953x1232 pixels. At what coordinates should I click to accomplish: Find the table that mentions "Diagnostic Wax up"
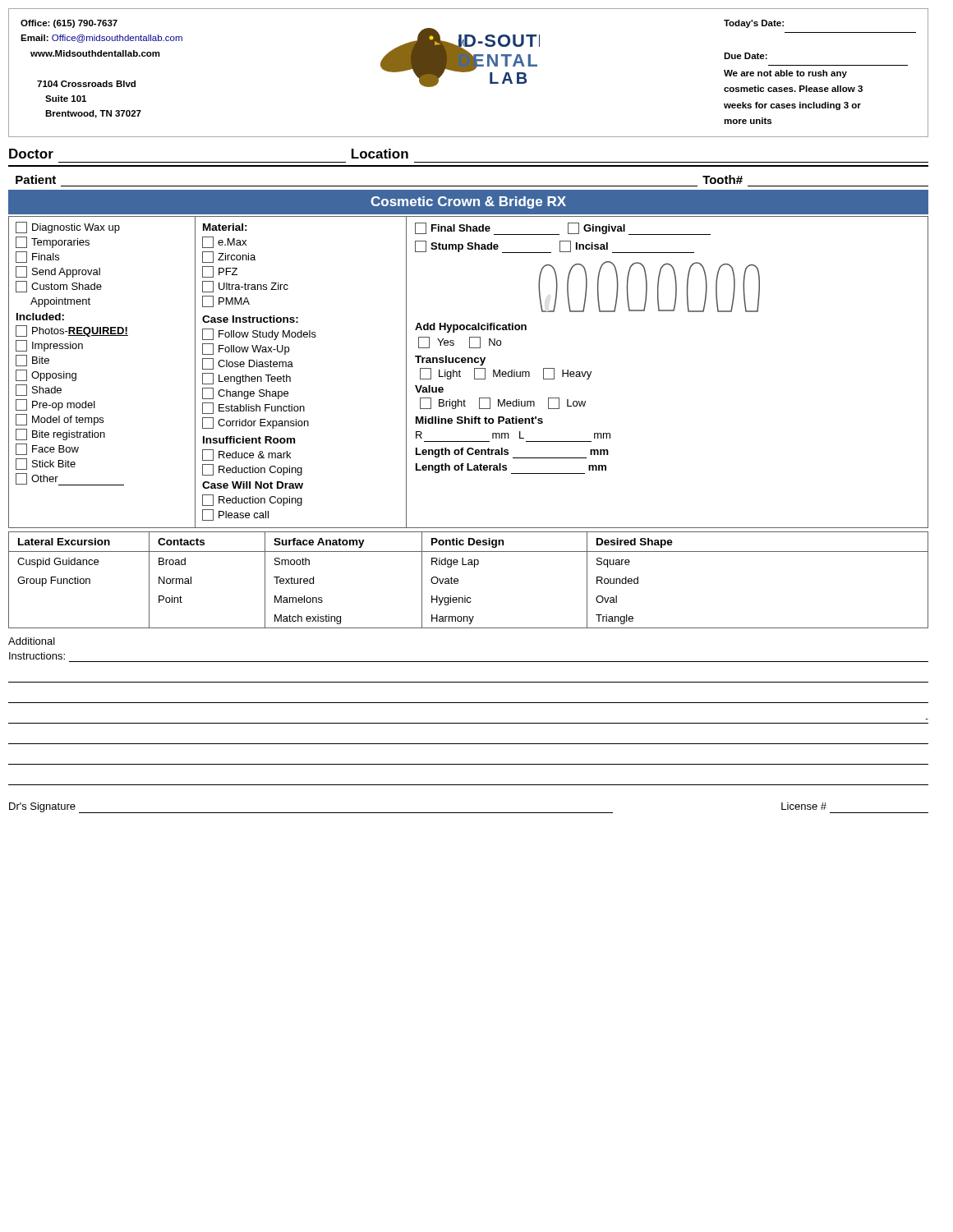468,372
